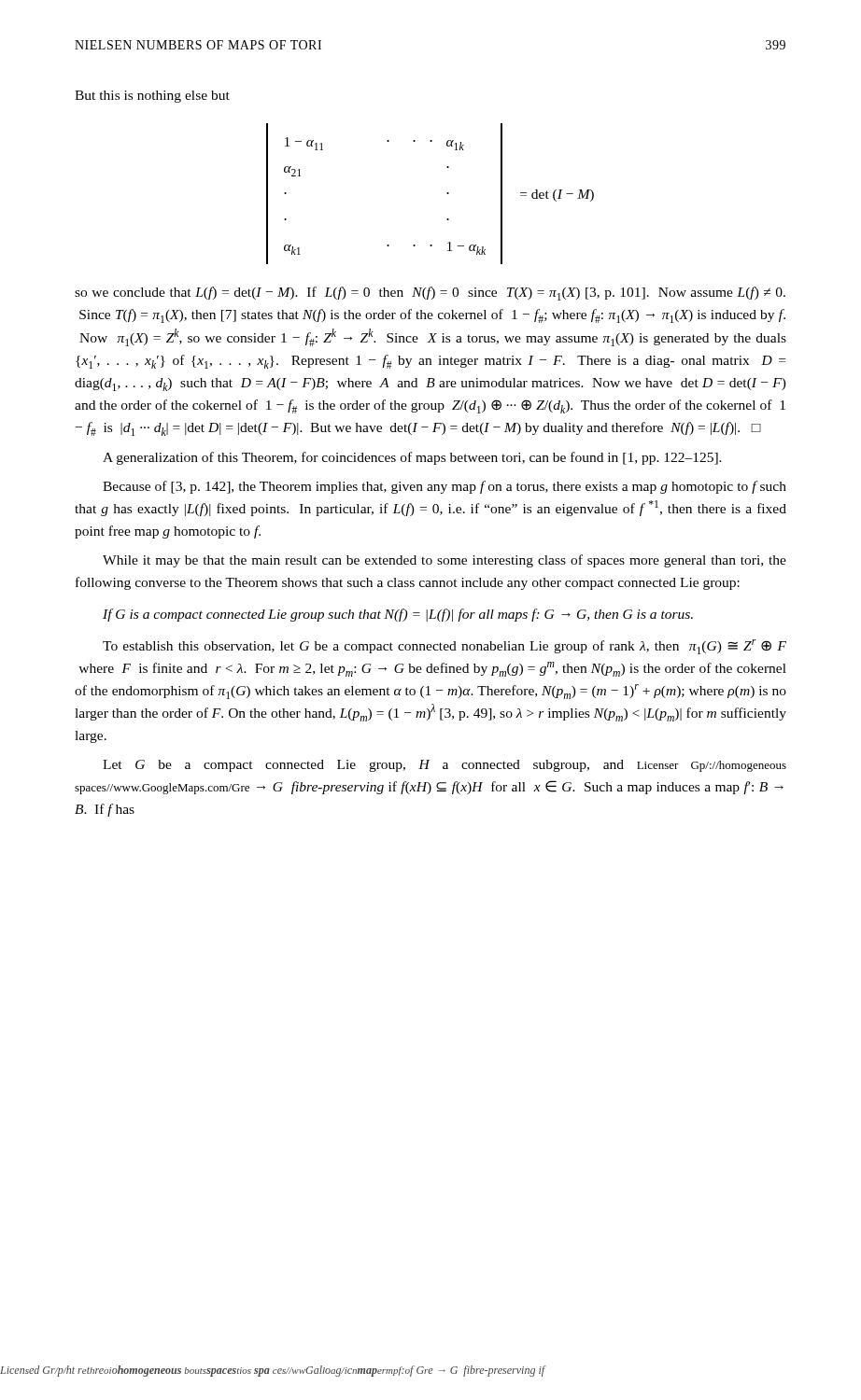
Task: Find the block on this page that starts "While it may be that the main result"
Action: [x=430, y=570]
